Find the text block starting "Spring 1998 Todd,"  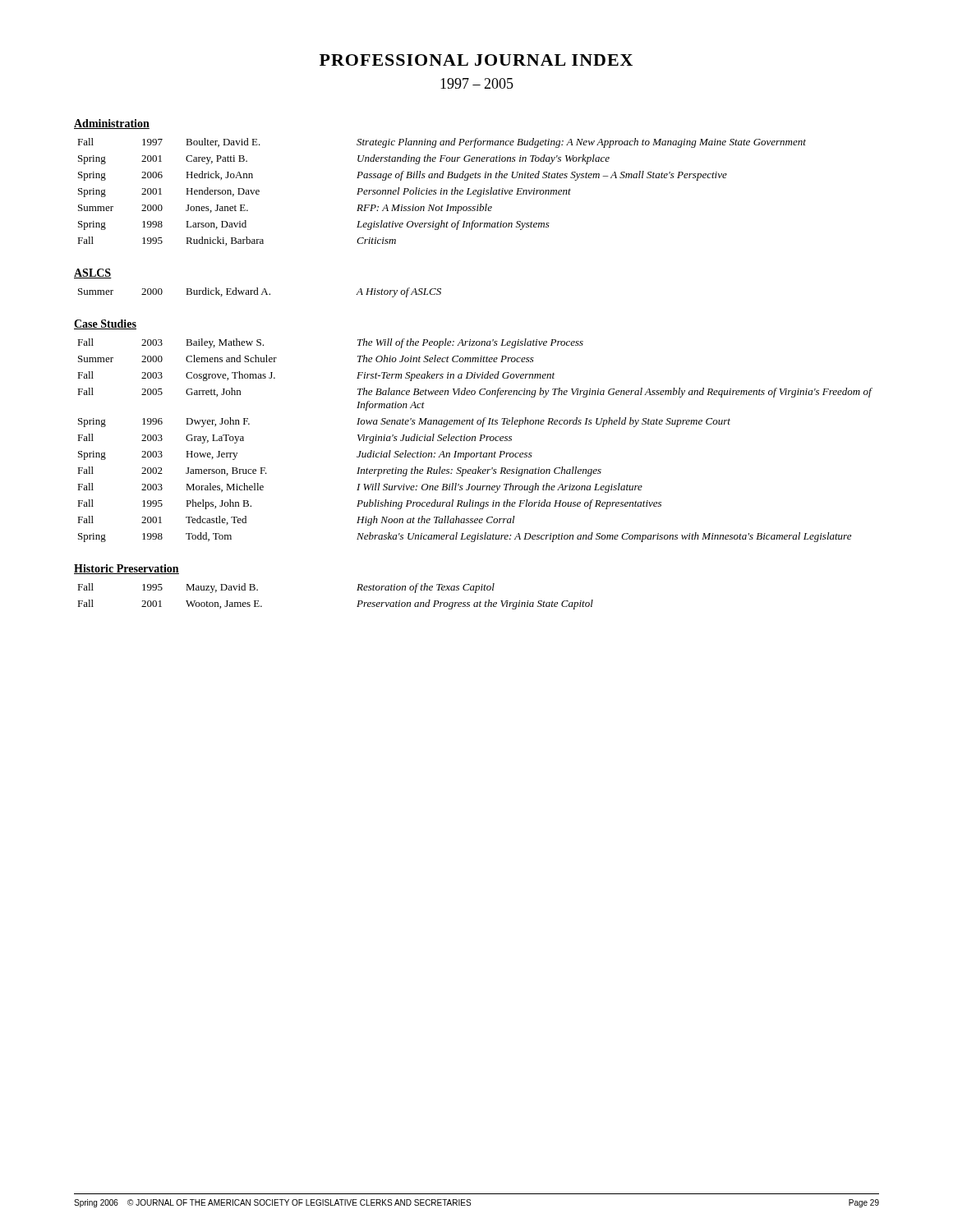pos(476,536)
